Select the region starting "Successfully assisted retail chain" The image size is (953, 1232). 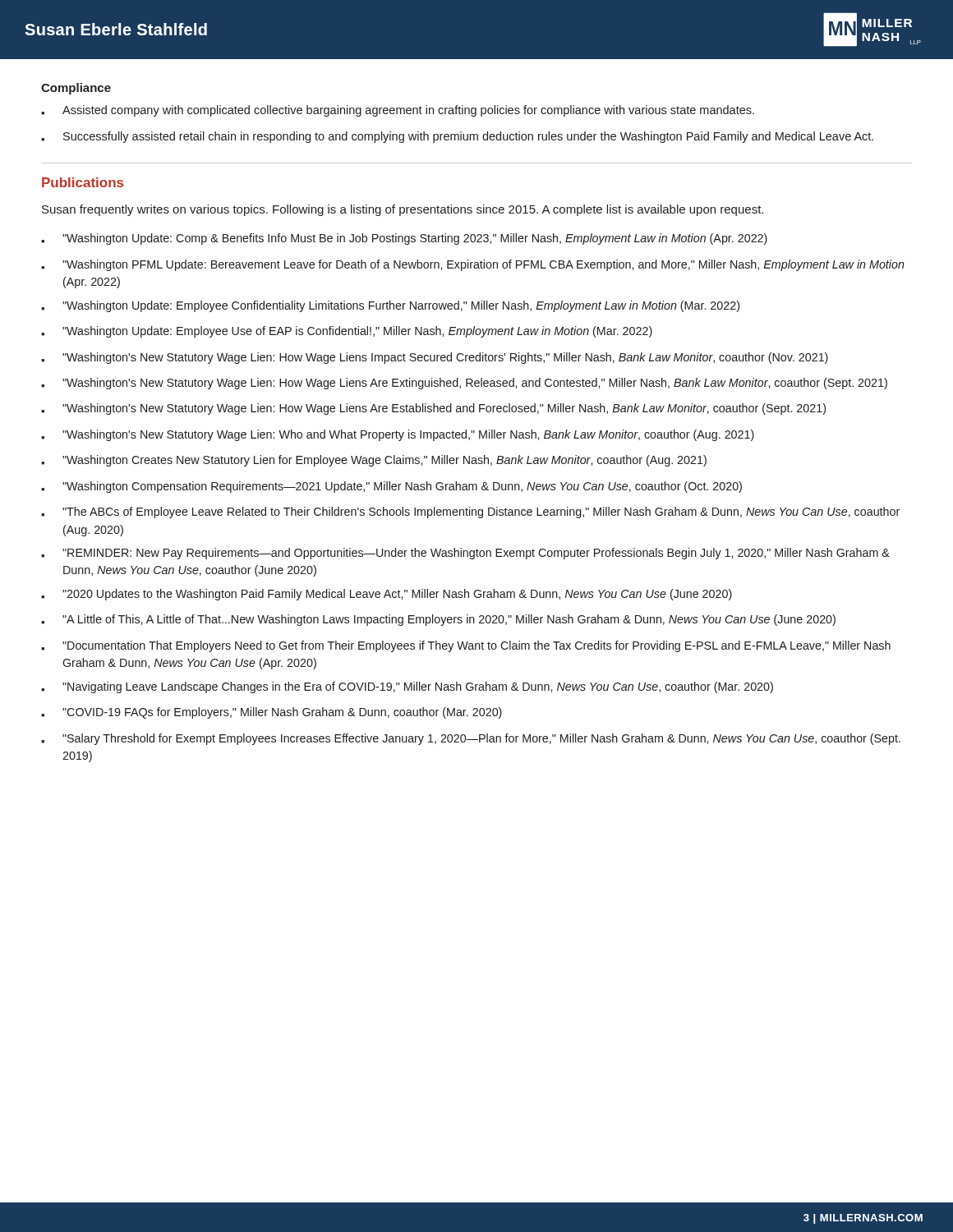click(x=458, y=138)
